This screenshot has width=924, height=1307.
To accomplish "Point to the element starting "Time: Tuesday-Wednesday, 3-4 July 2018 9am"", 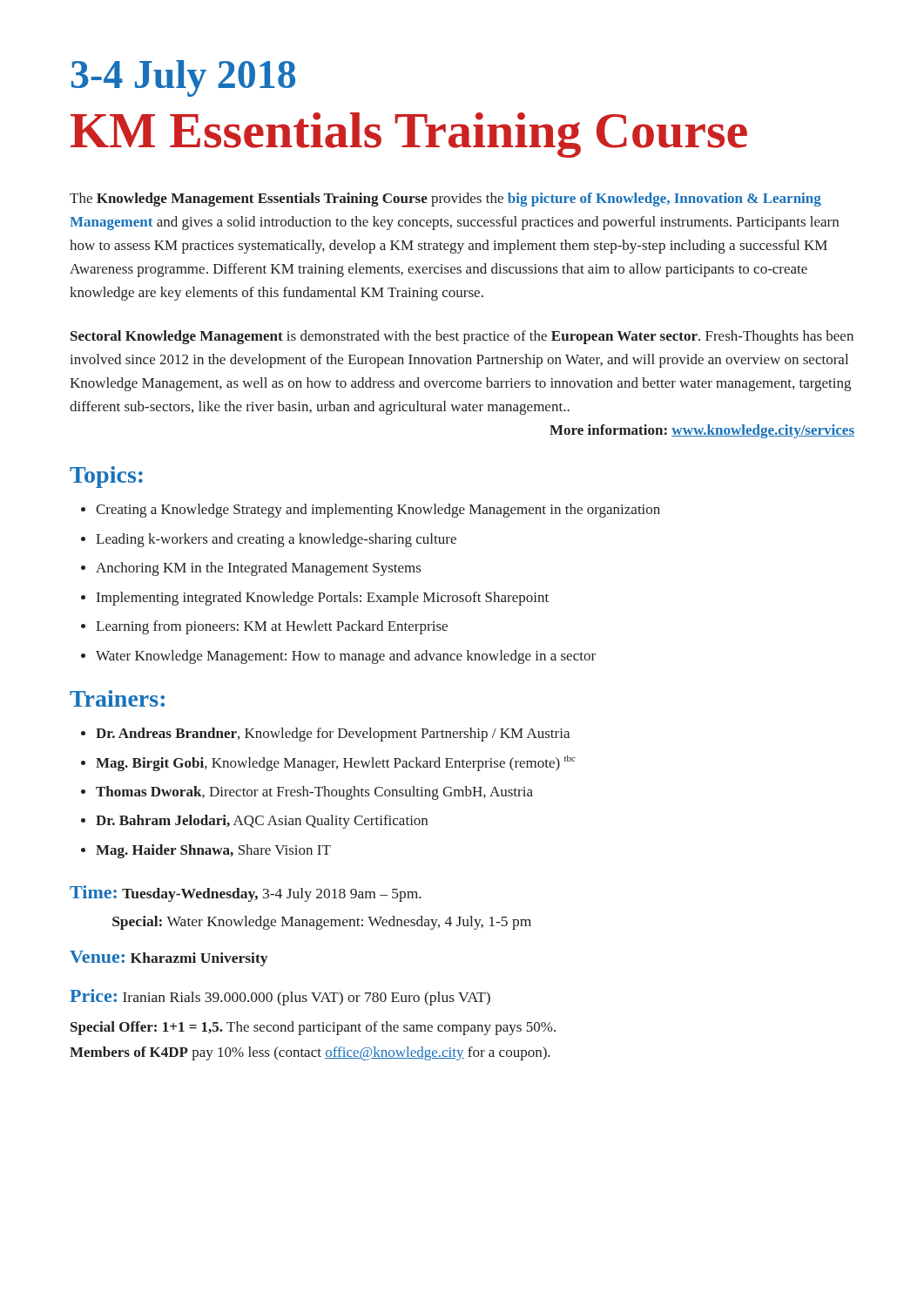I will (x=301, y=905).
